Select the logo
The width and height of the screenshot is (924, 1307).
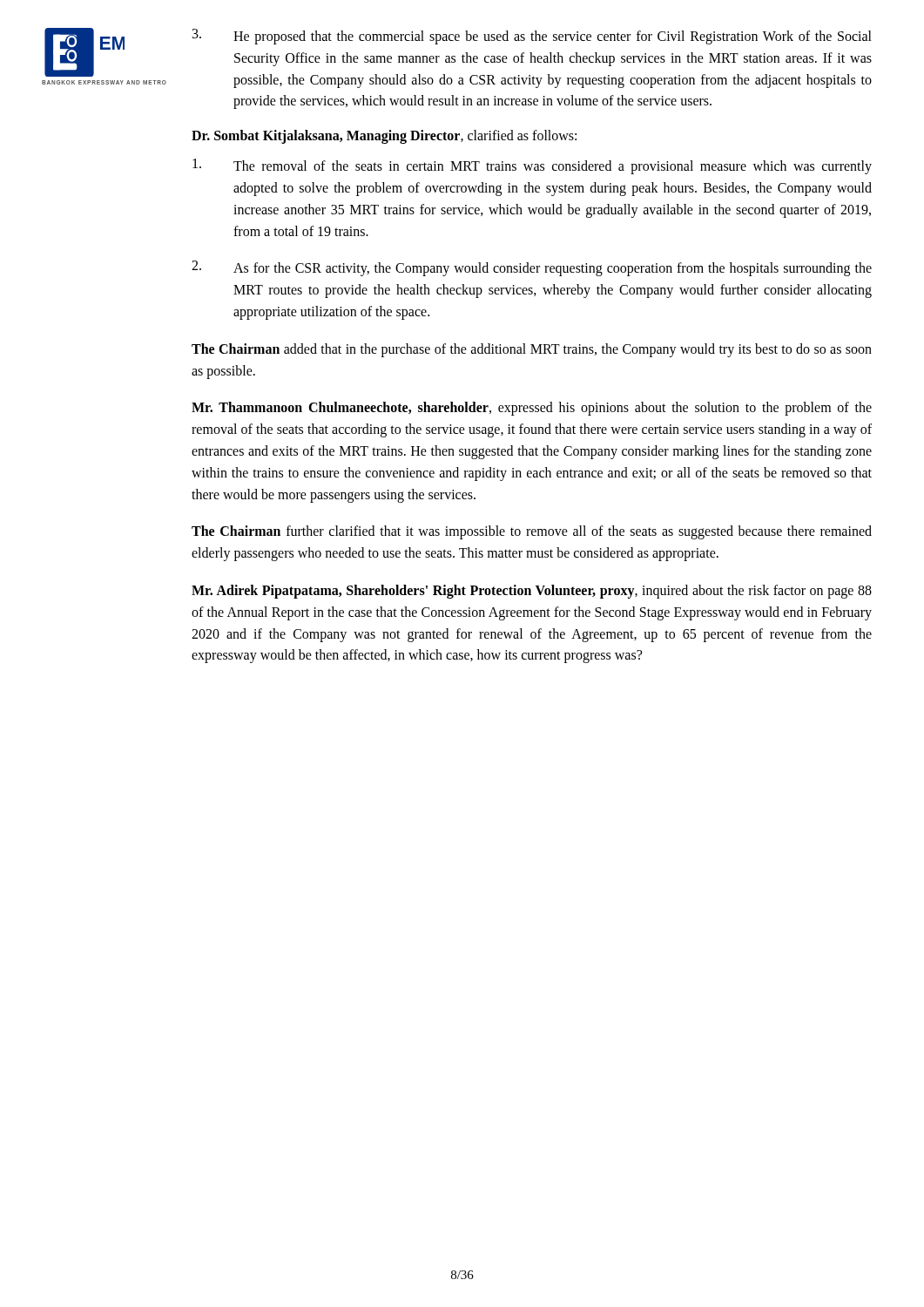pos(104,56)
